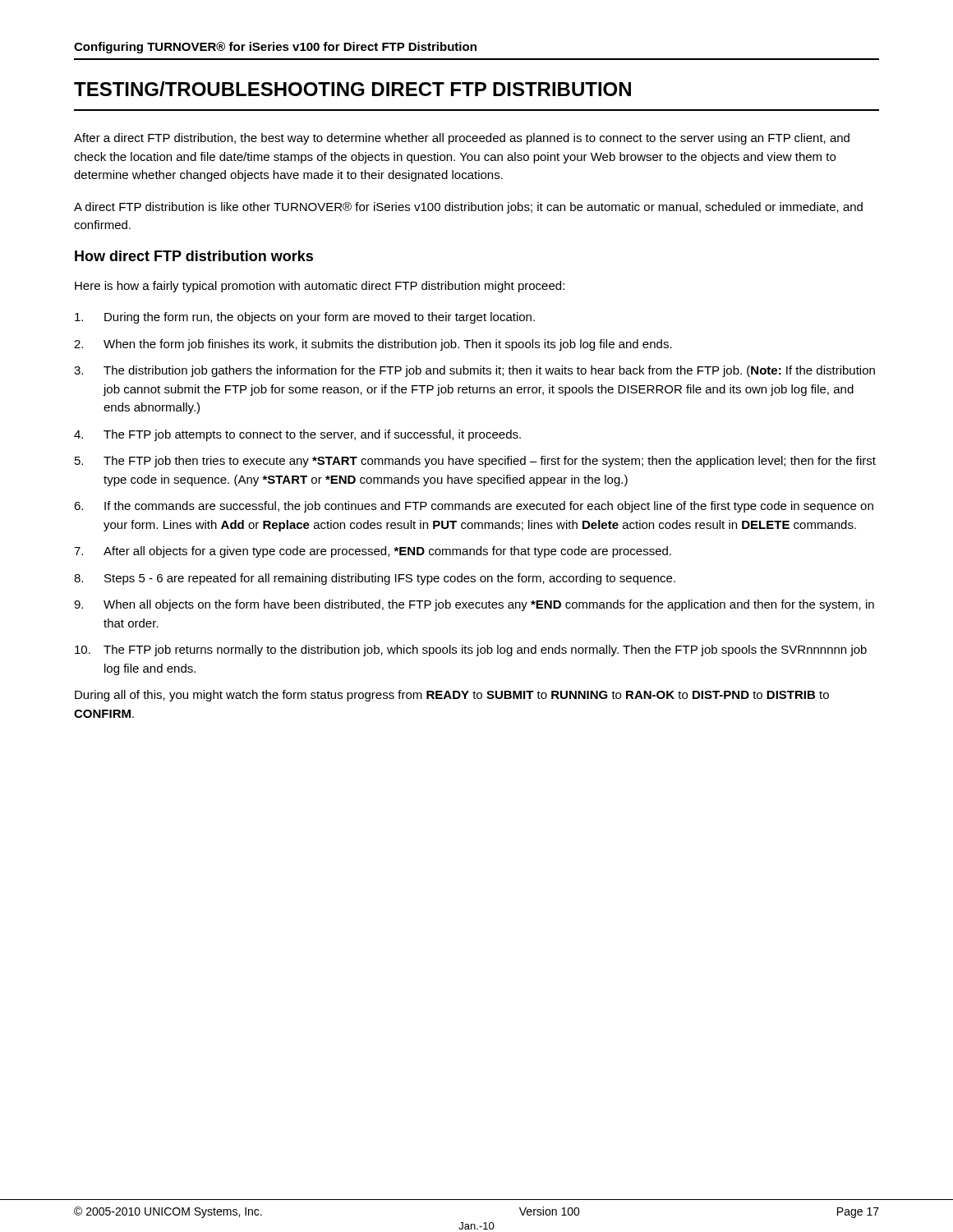953x1232 pixels.
Task: Click the passage that begins "8. Steps 5 - 6 are"
Action: 476,578
